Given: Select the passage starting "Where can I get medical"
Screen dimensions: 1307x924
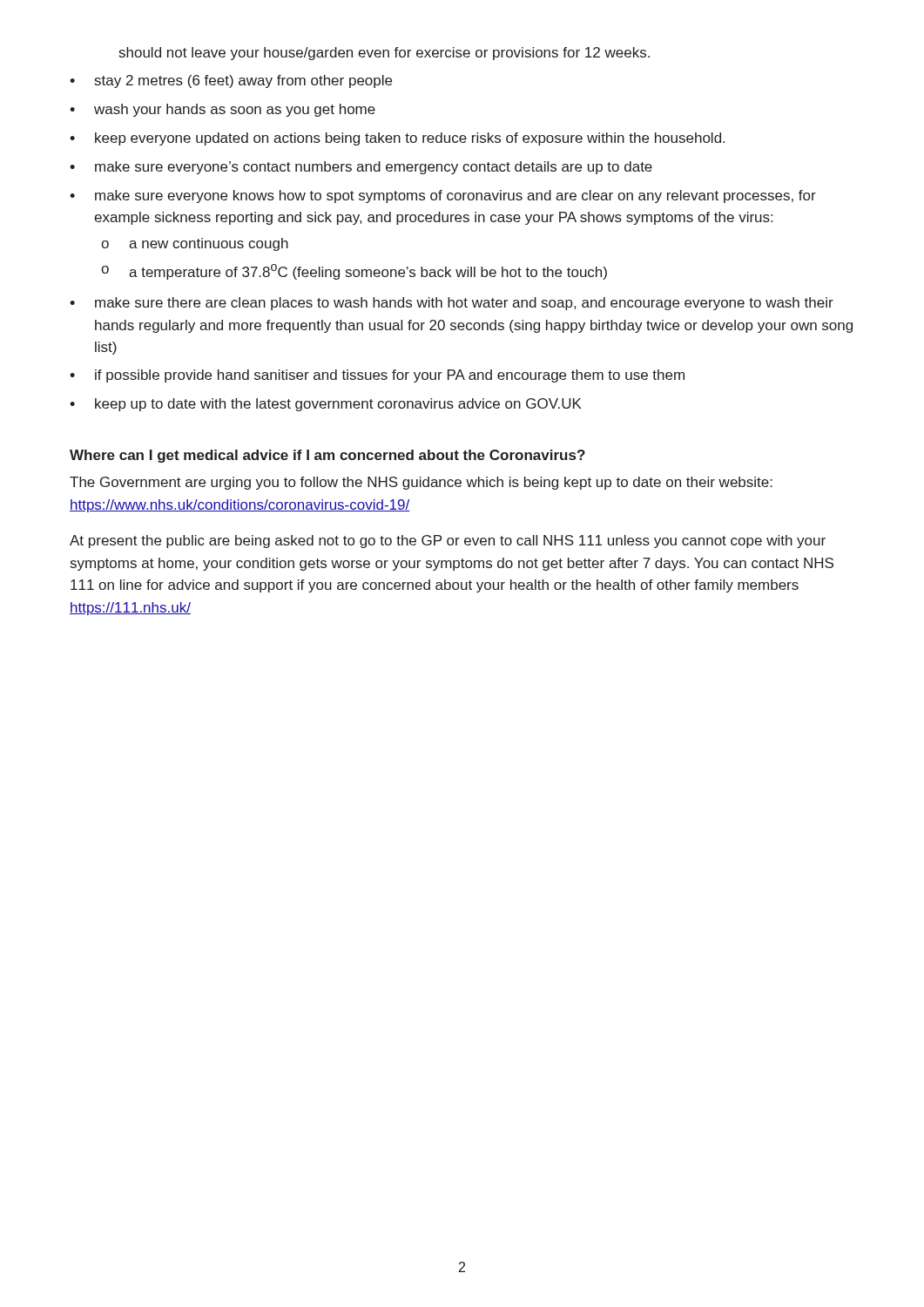Looking at the screenshot, I should point(328,455).
